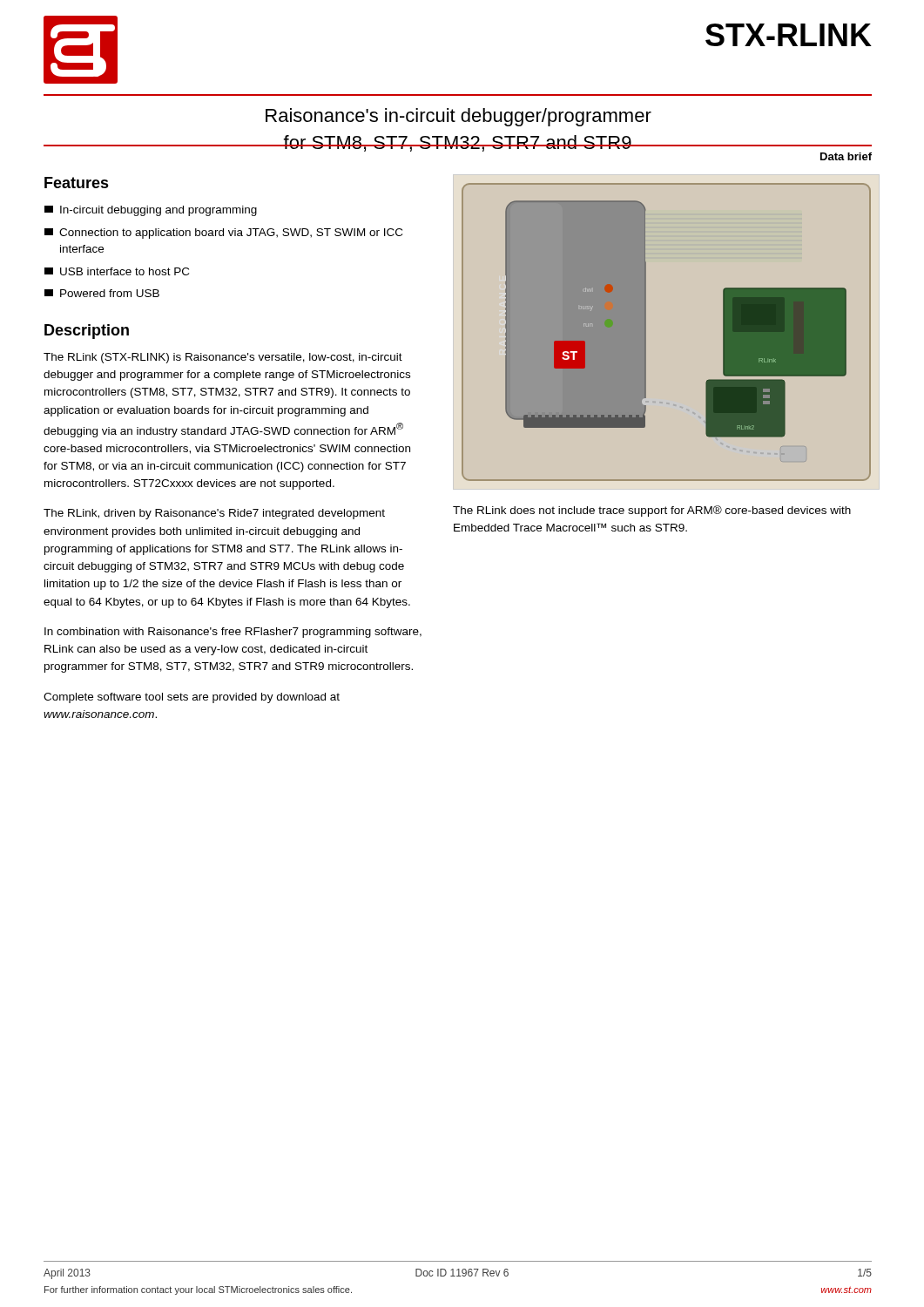The height and width of the screenshot is (1307, 924).
Task: Point to the text starting "Data brief"
Action: click(x=846, y=156)
